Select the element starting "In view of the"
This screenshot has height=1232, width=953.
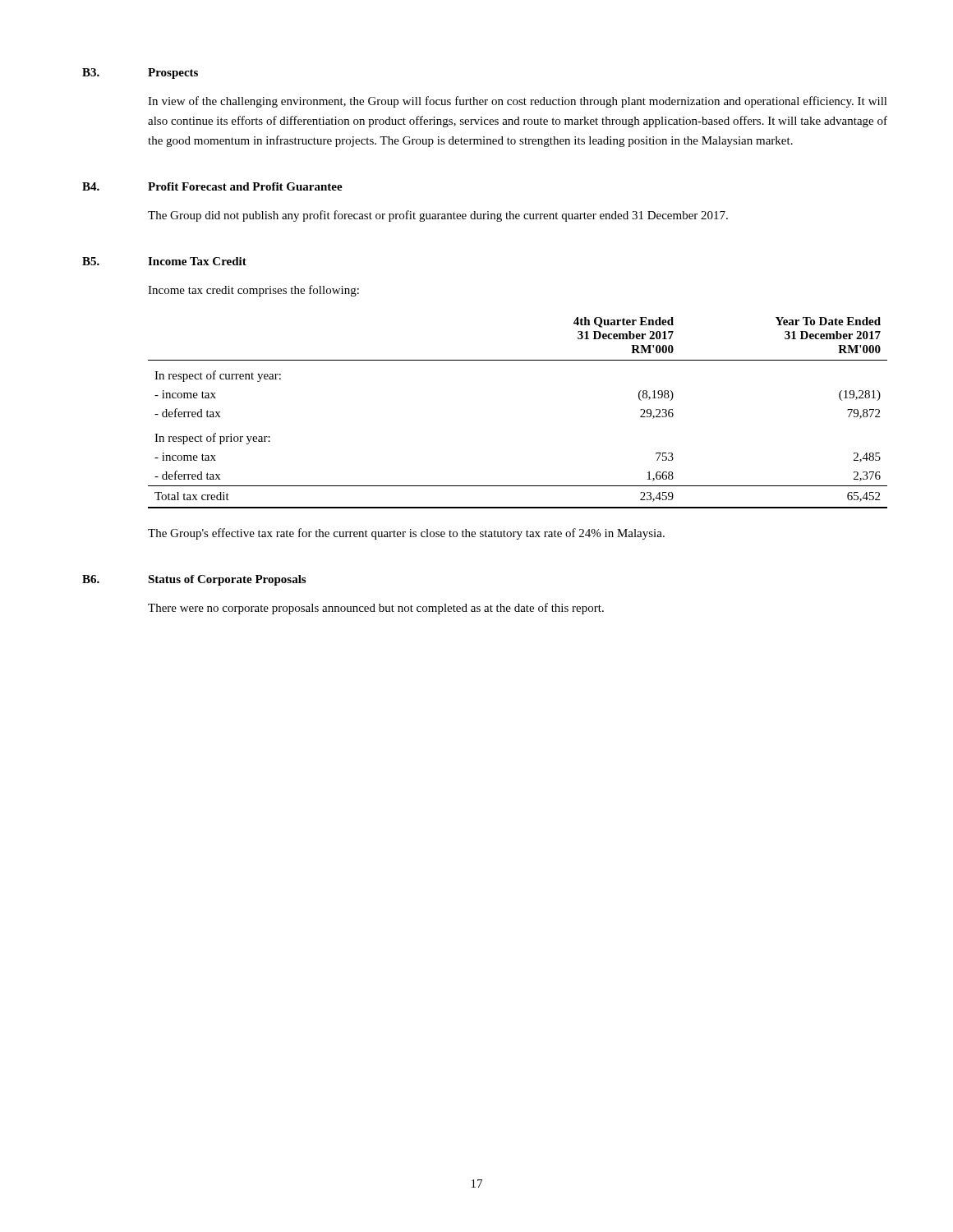click(518, 121)
